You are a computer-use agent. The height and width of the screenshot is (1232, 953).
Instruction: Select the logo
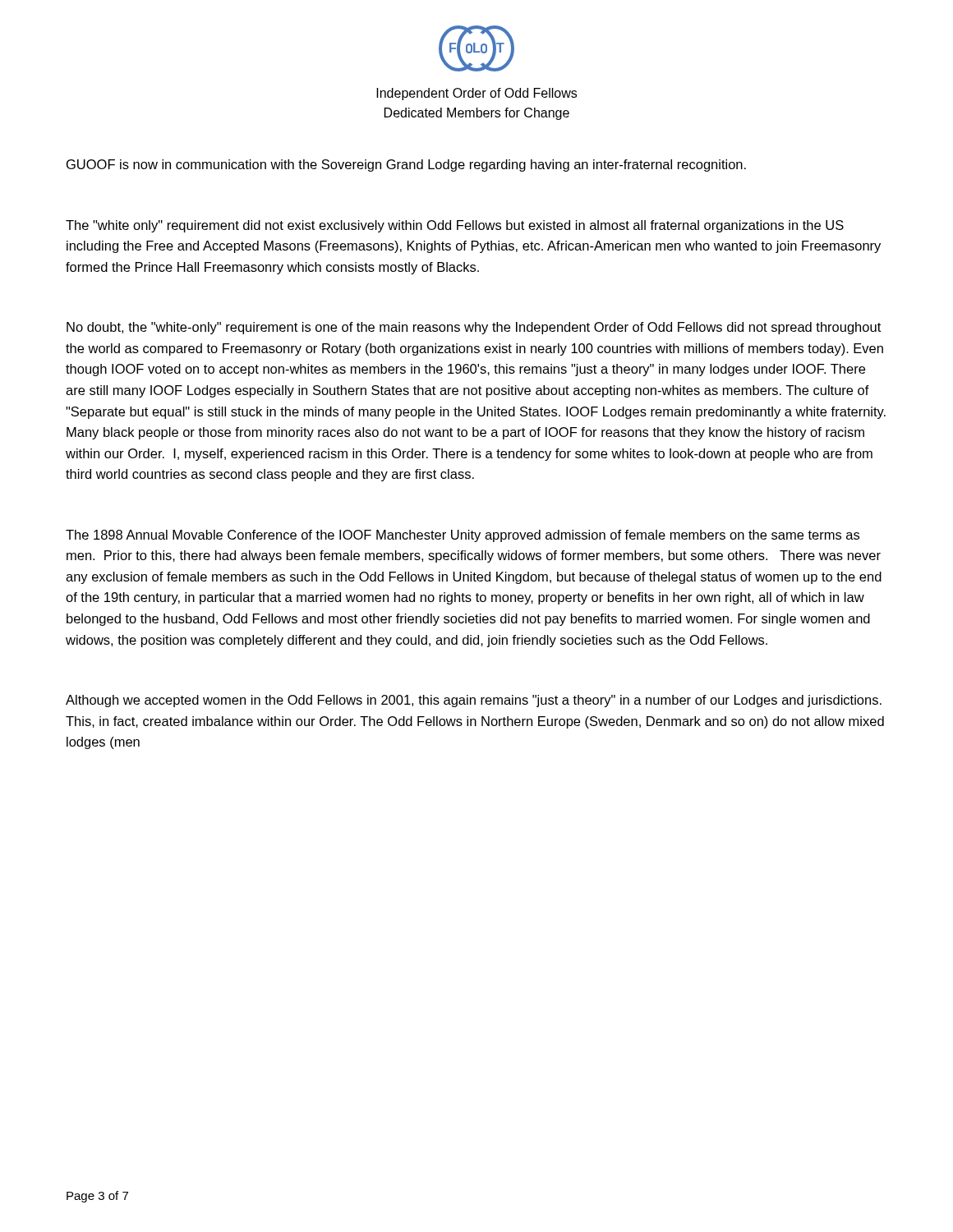tap(476, 50)
